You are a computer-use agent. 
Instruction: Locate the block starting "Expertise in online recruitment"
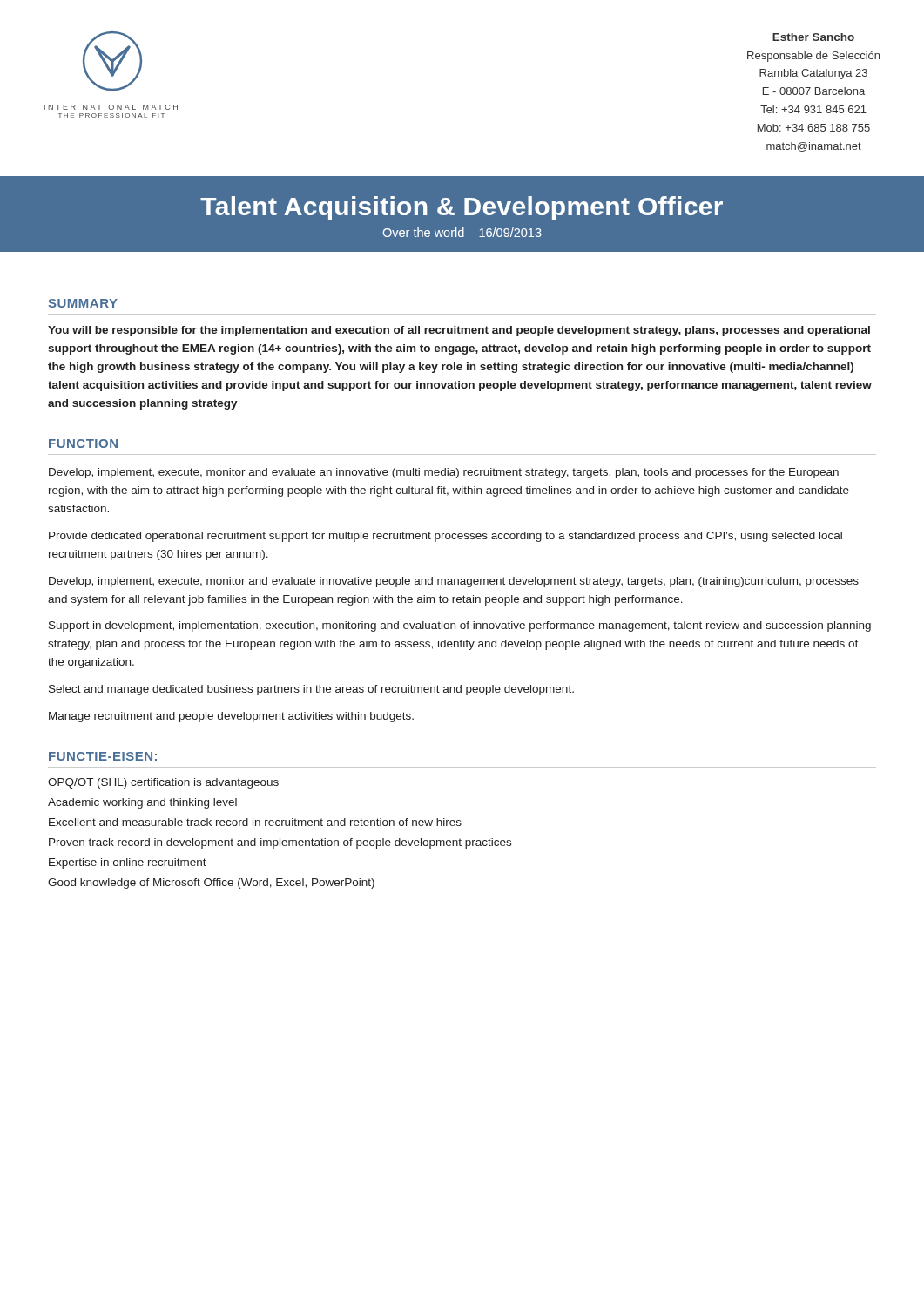pyautogui.click(x=127, y=862)
